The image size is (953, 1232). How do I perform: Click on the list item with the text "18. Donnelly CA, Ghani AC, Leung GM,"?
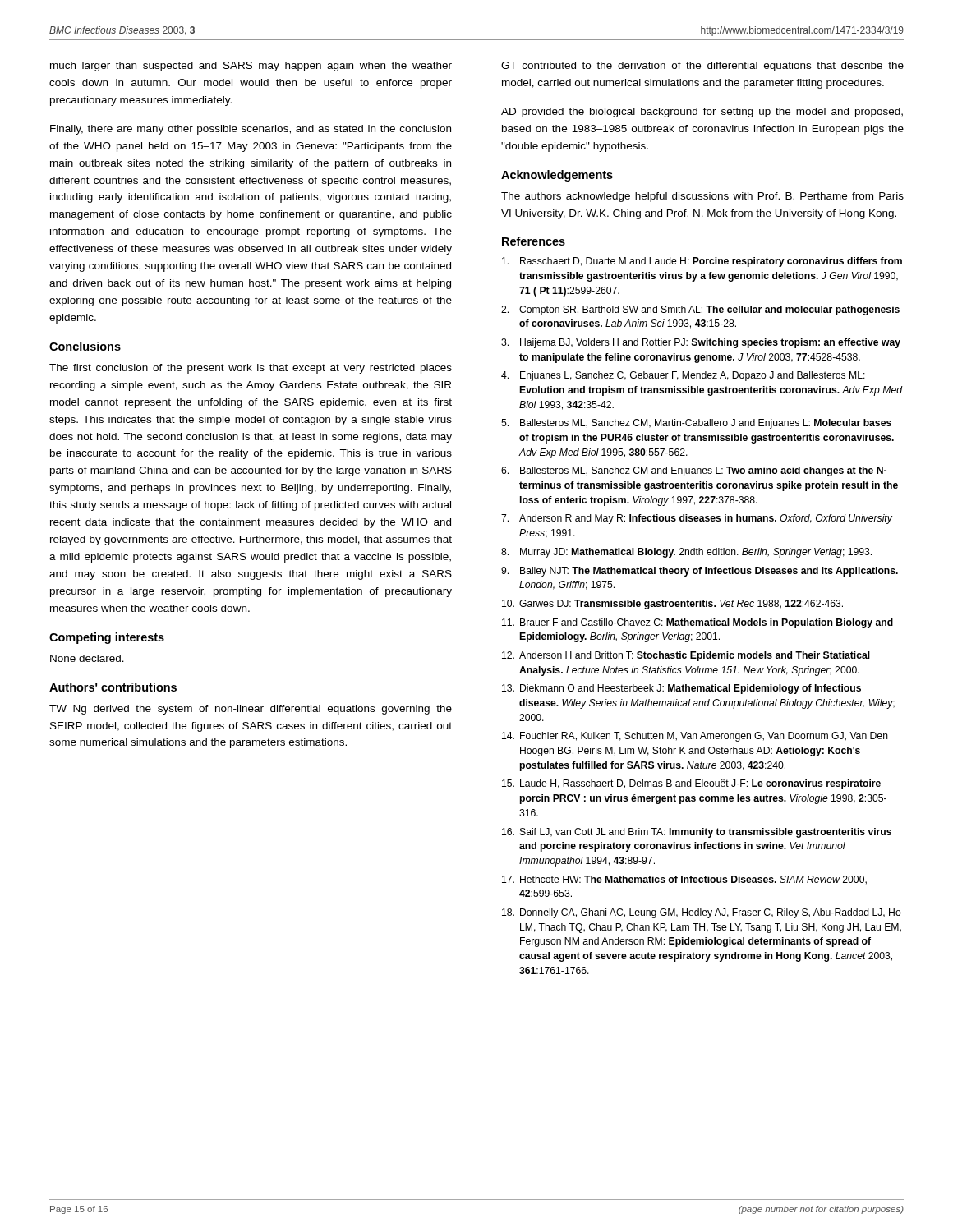point(702,942)
